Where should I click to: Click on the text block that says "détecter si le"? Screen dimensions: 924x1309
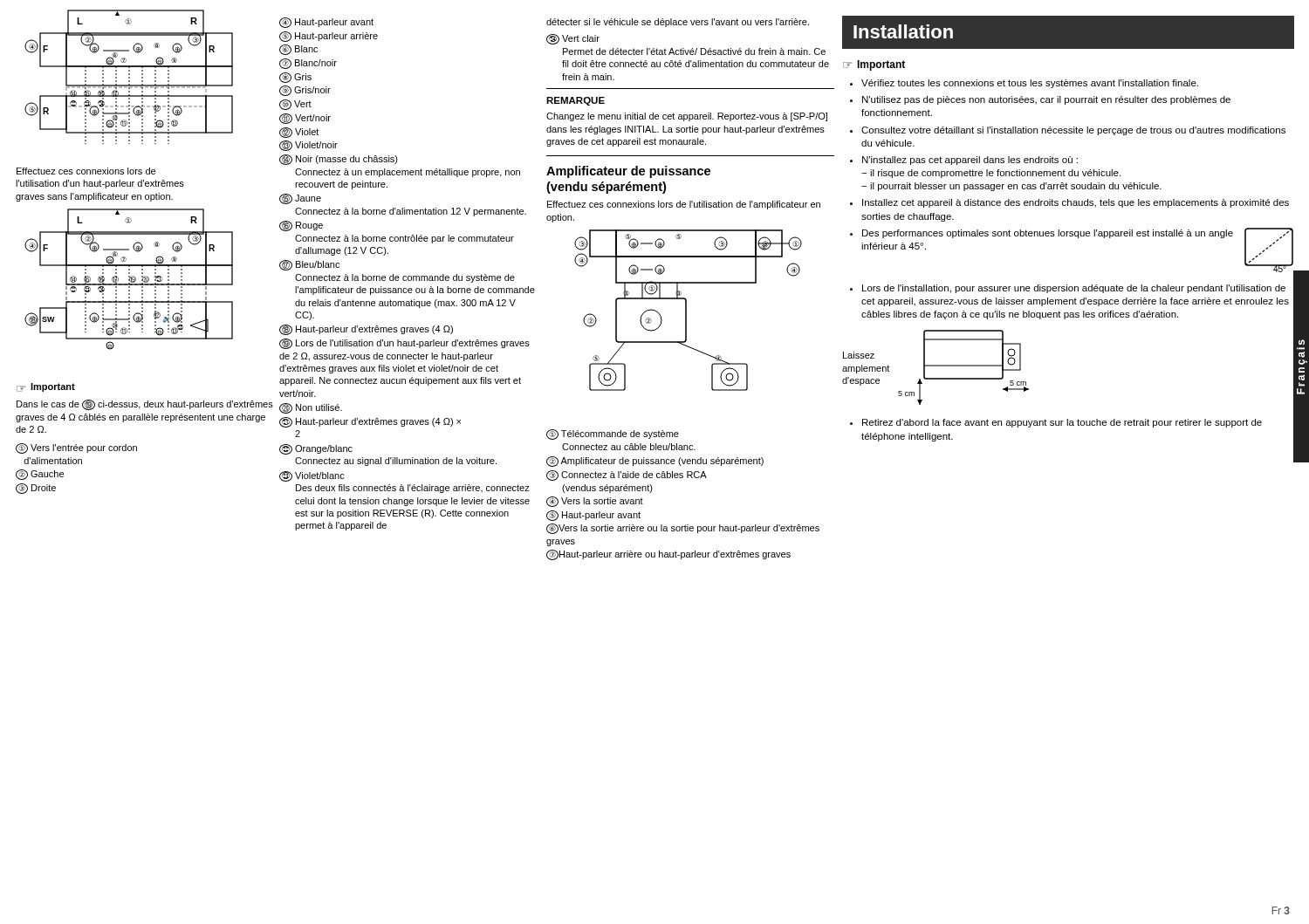[x=678, y=22]
